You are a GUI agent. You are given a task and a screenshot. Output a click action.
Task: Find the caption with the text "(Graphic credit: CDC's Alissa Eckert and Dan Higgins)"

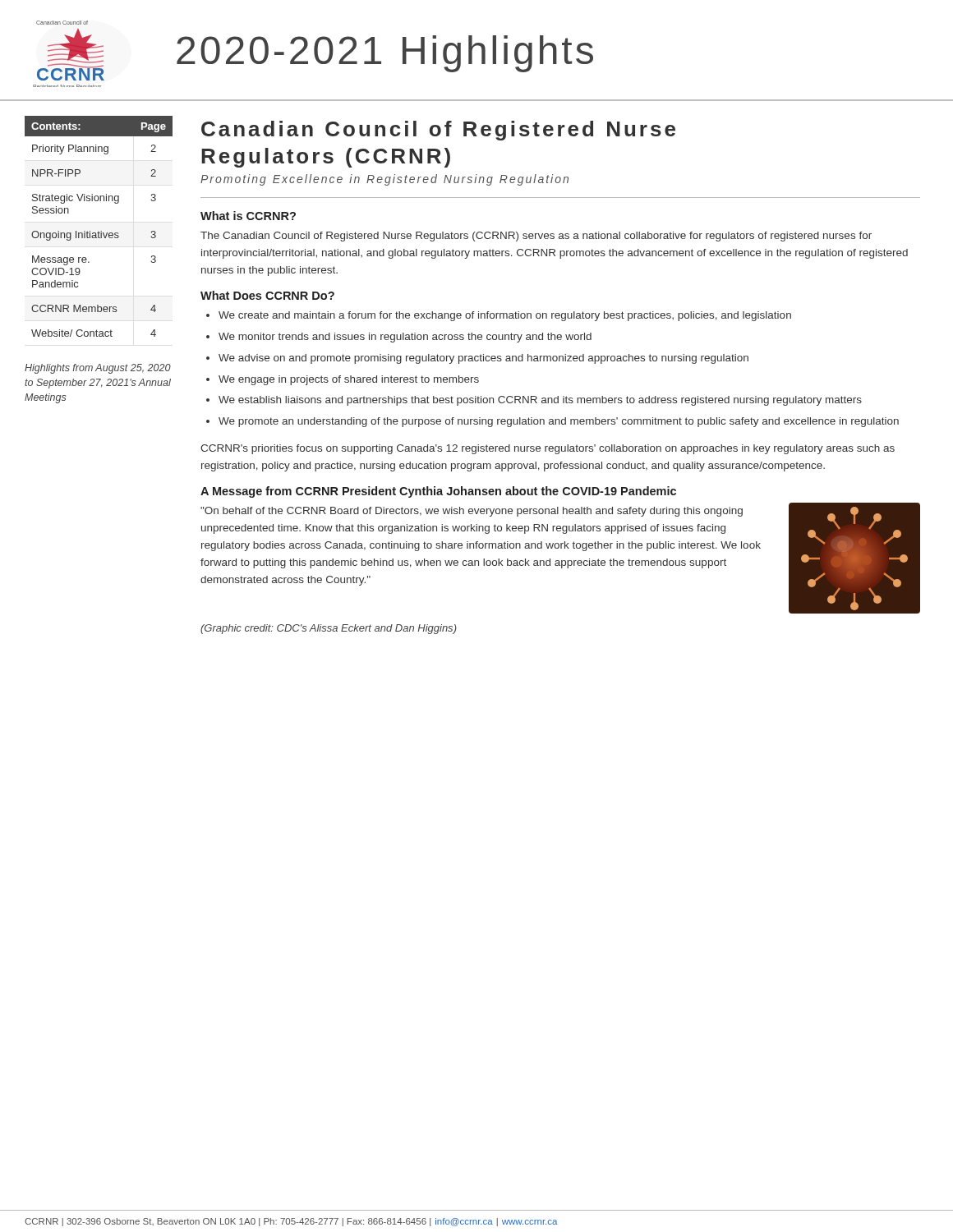329,628
